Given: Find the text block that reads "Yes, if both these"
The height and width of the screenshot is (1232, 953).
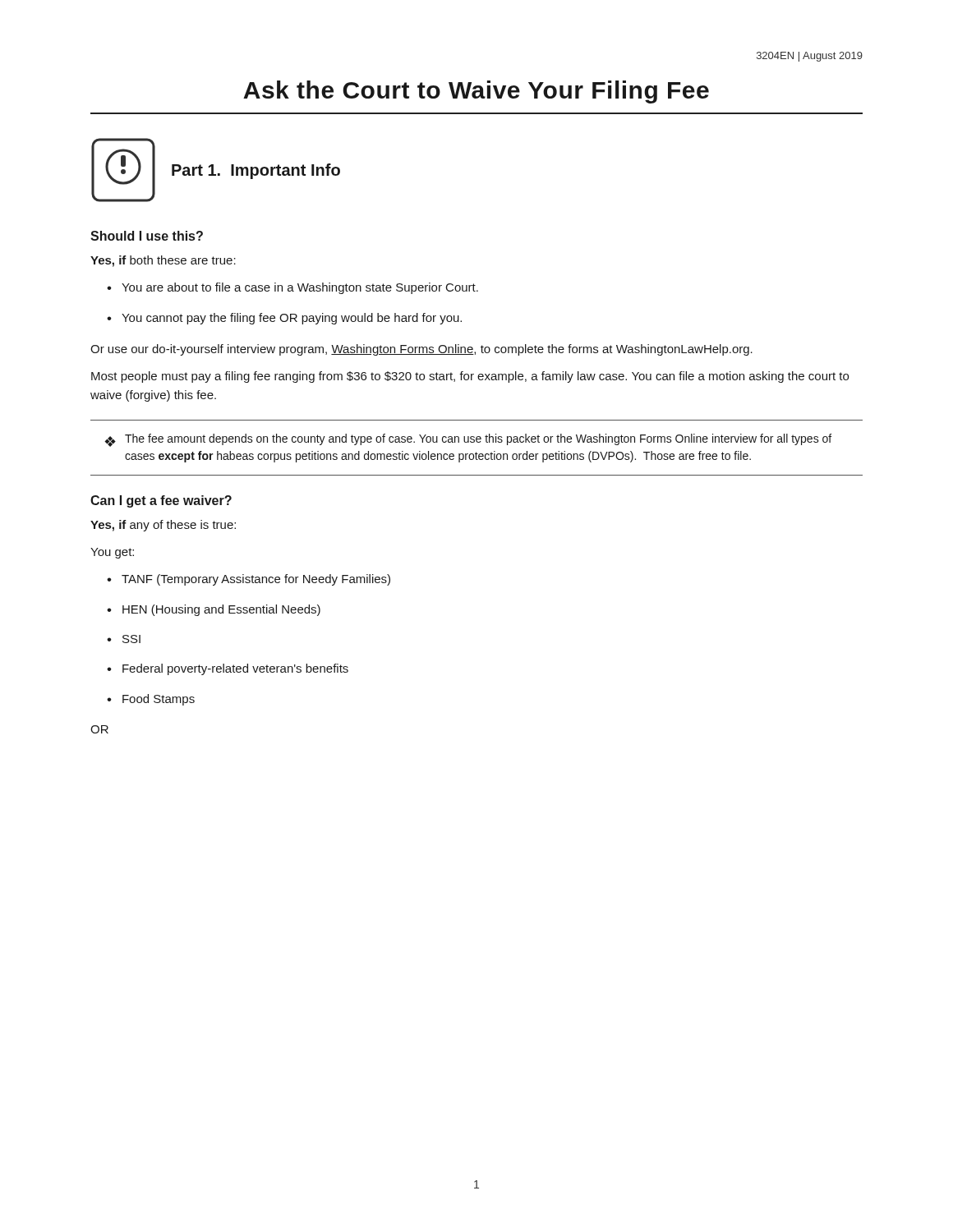Looking at the screenshot, I should (x=163, y=260).
